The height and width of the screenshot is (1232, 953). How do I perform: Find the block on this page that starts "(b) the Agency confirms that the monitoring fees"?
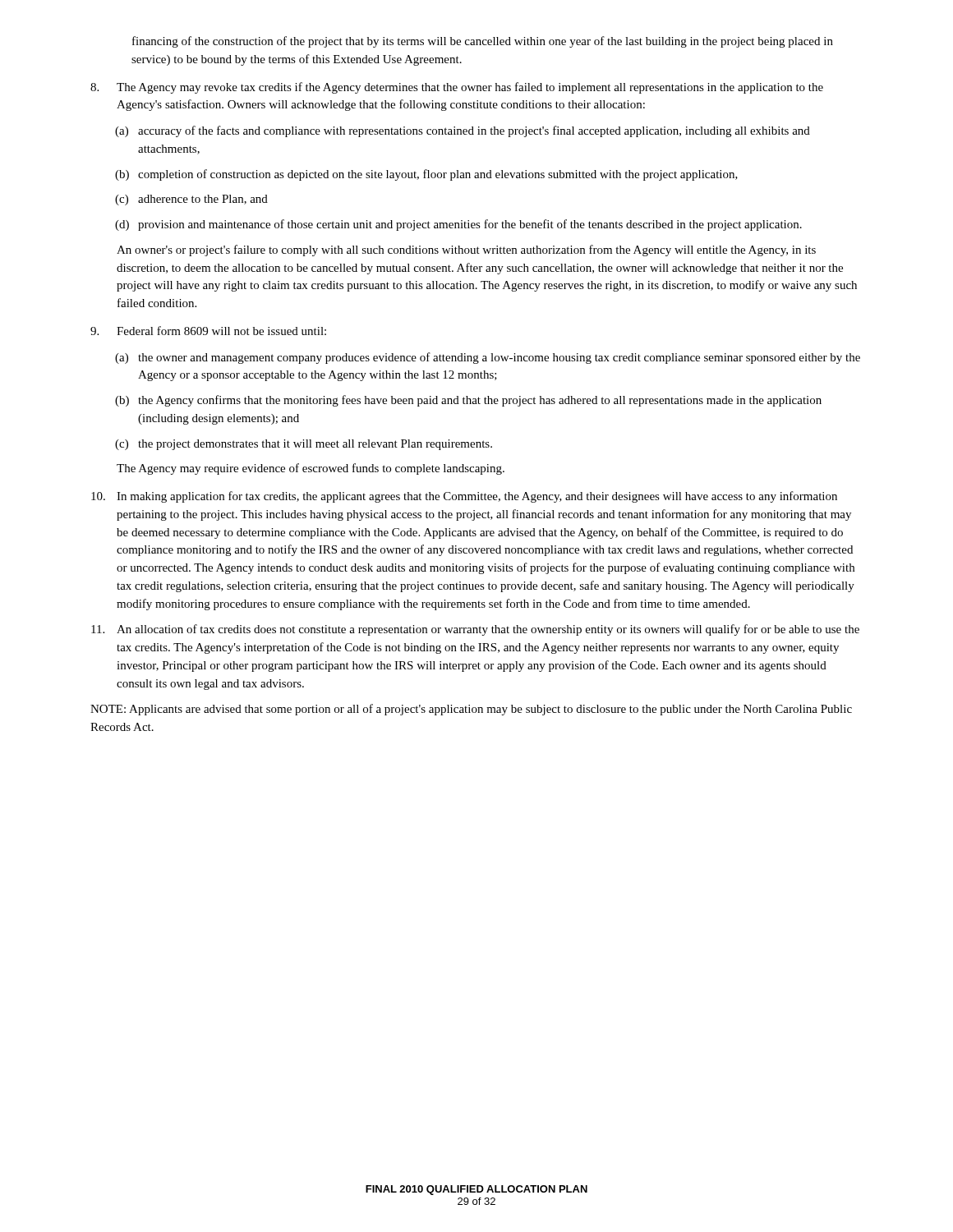489,410
